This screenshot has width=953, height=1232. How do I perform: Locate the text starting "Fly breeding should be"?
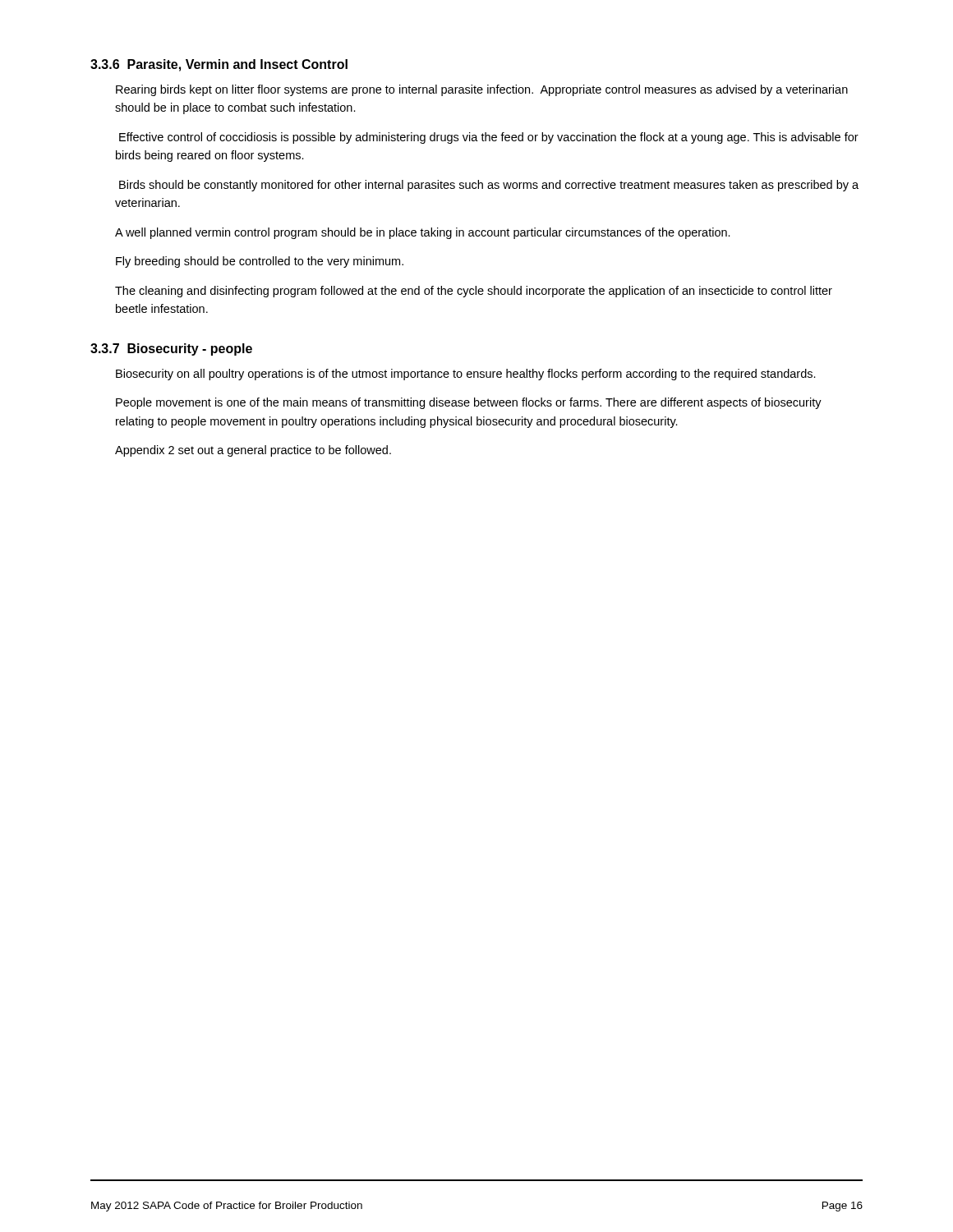click(260, 261)
